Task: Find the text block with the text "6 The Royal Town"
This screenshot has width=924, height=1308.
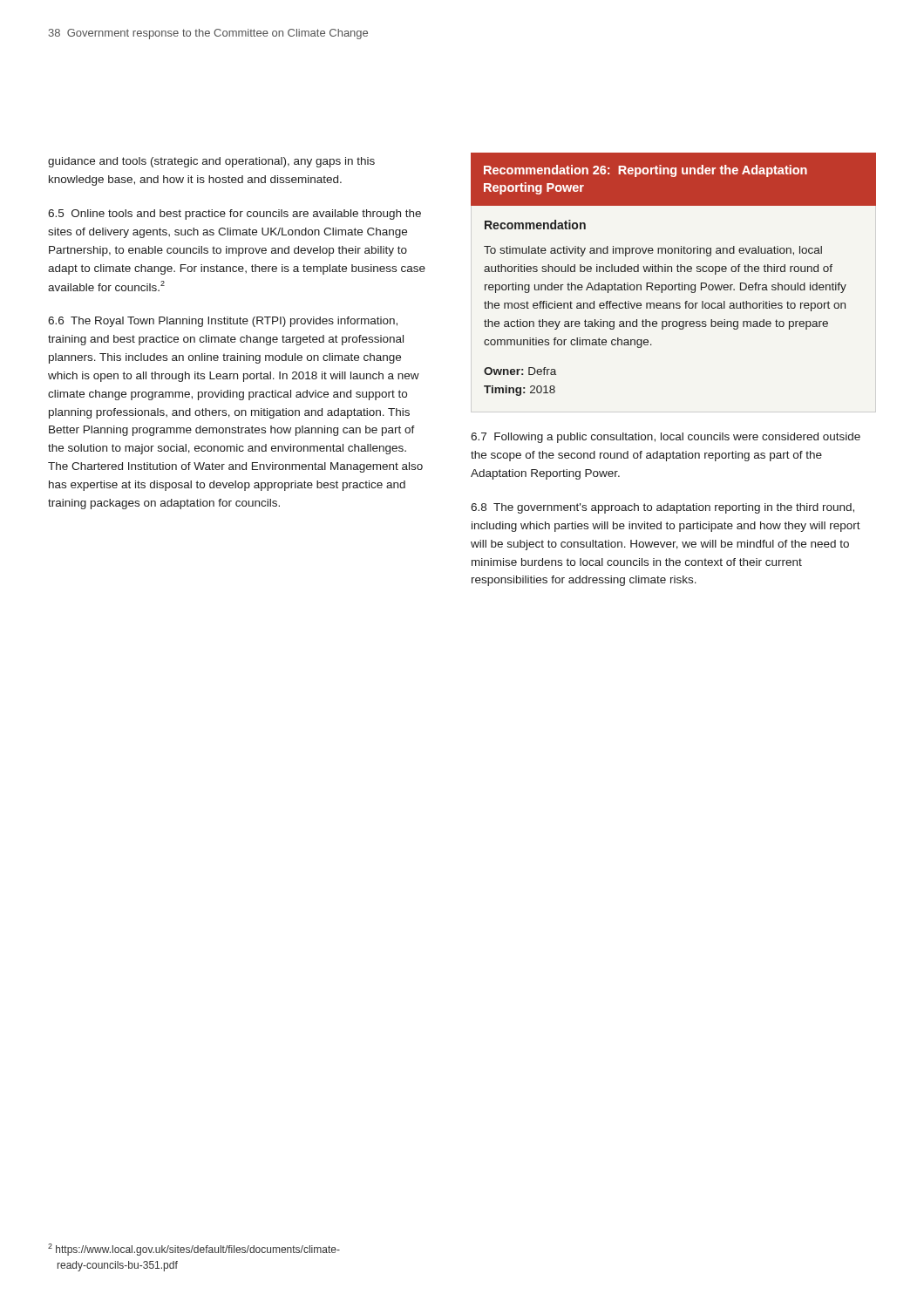Action: tap(235, 412)
